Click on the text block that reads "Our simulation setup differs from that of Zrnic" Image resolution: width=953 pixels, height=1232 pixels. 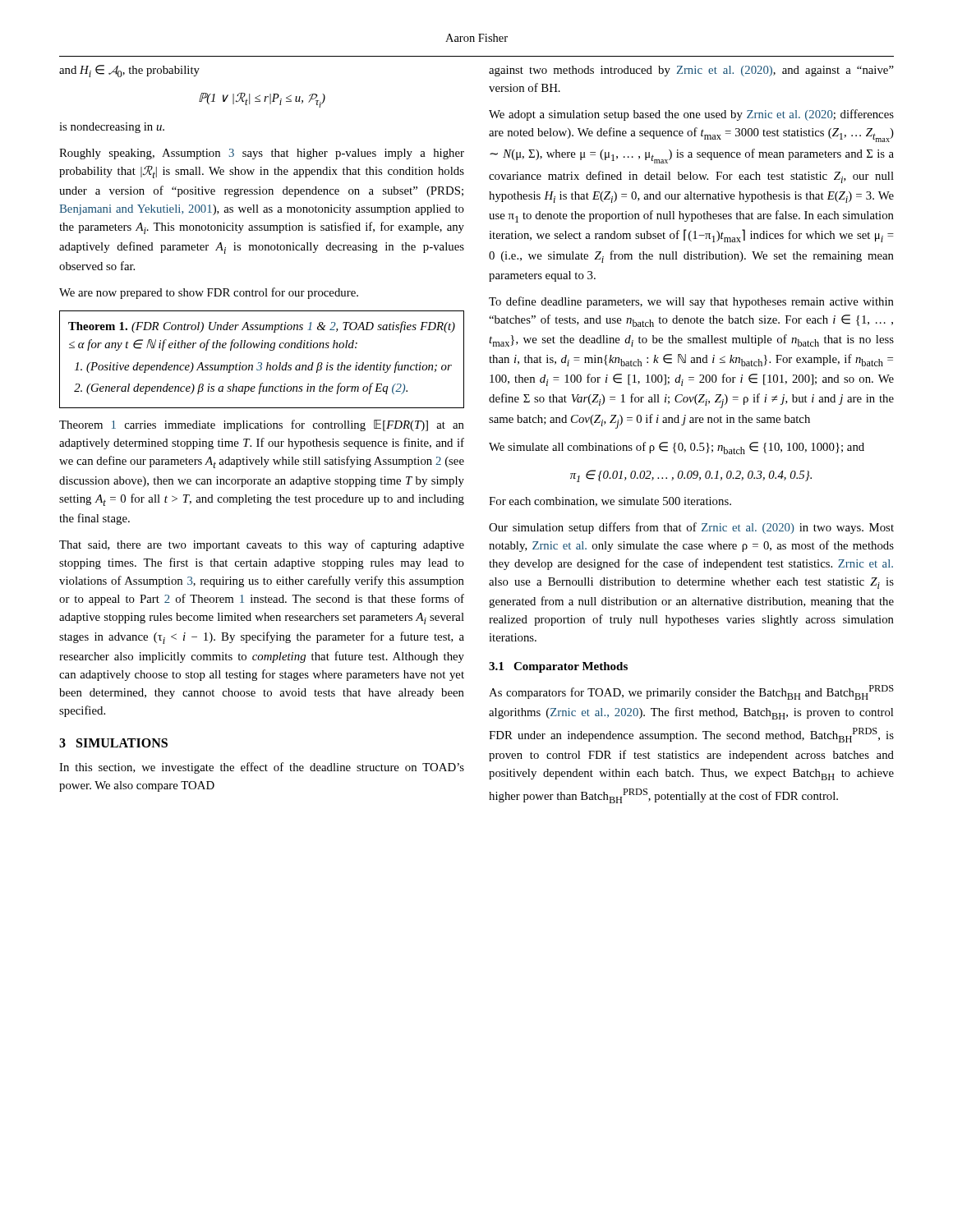[x=691, y=582]
